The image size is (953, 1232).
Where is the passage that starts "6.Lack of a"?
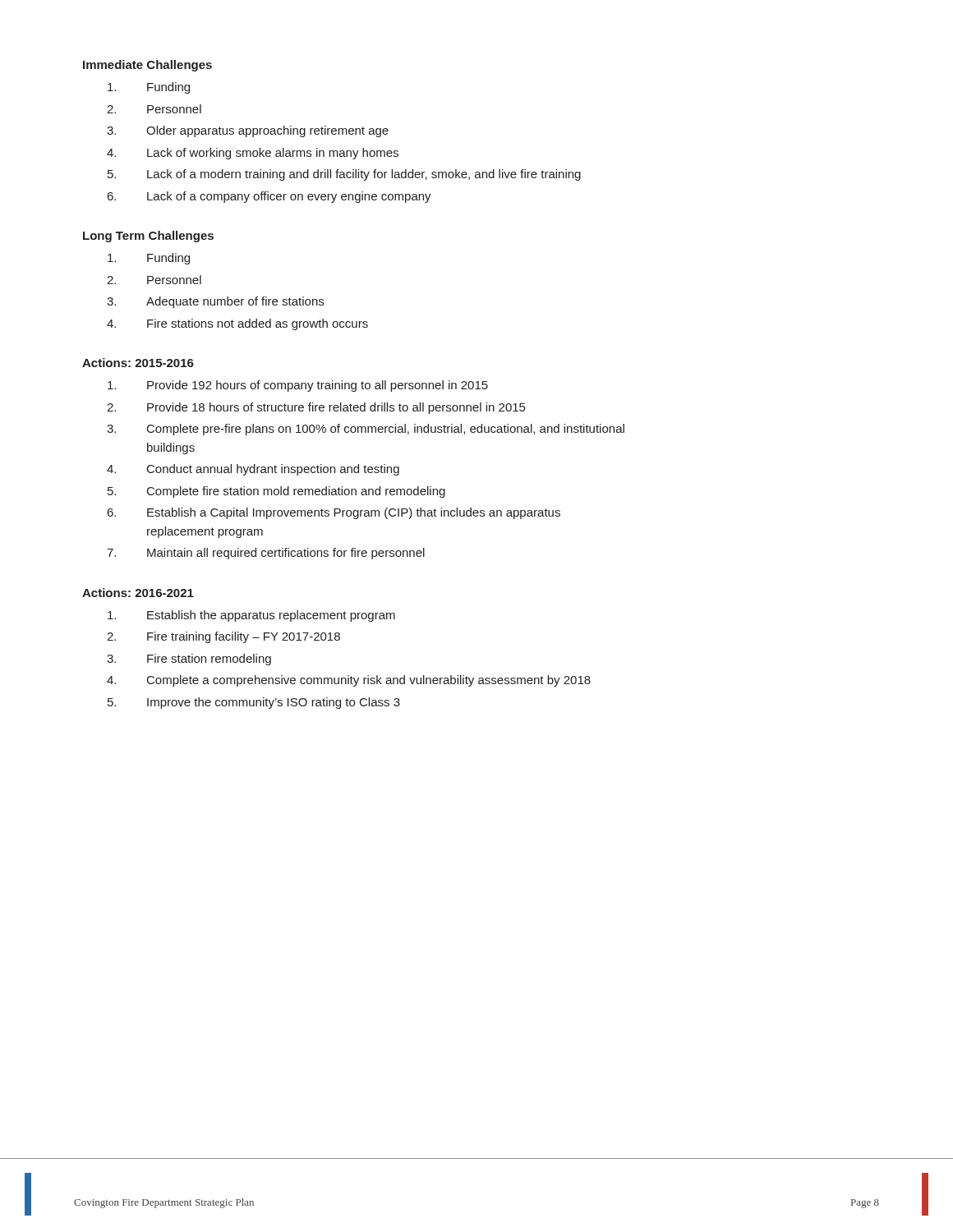tap(269, 197)
